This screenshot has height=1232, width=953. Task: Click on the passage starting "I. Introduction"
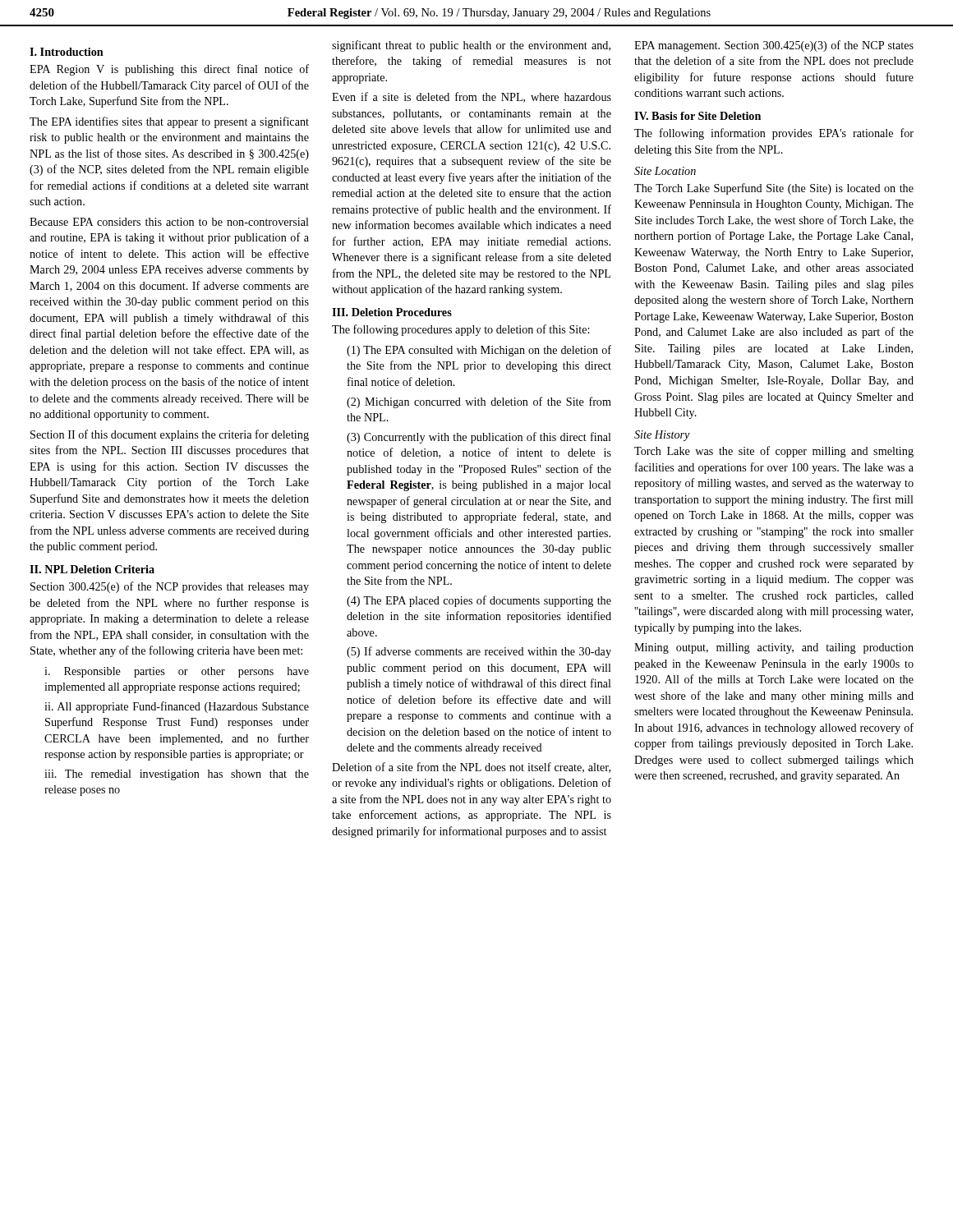point(67,52)
